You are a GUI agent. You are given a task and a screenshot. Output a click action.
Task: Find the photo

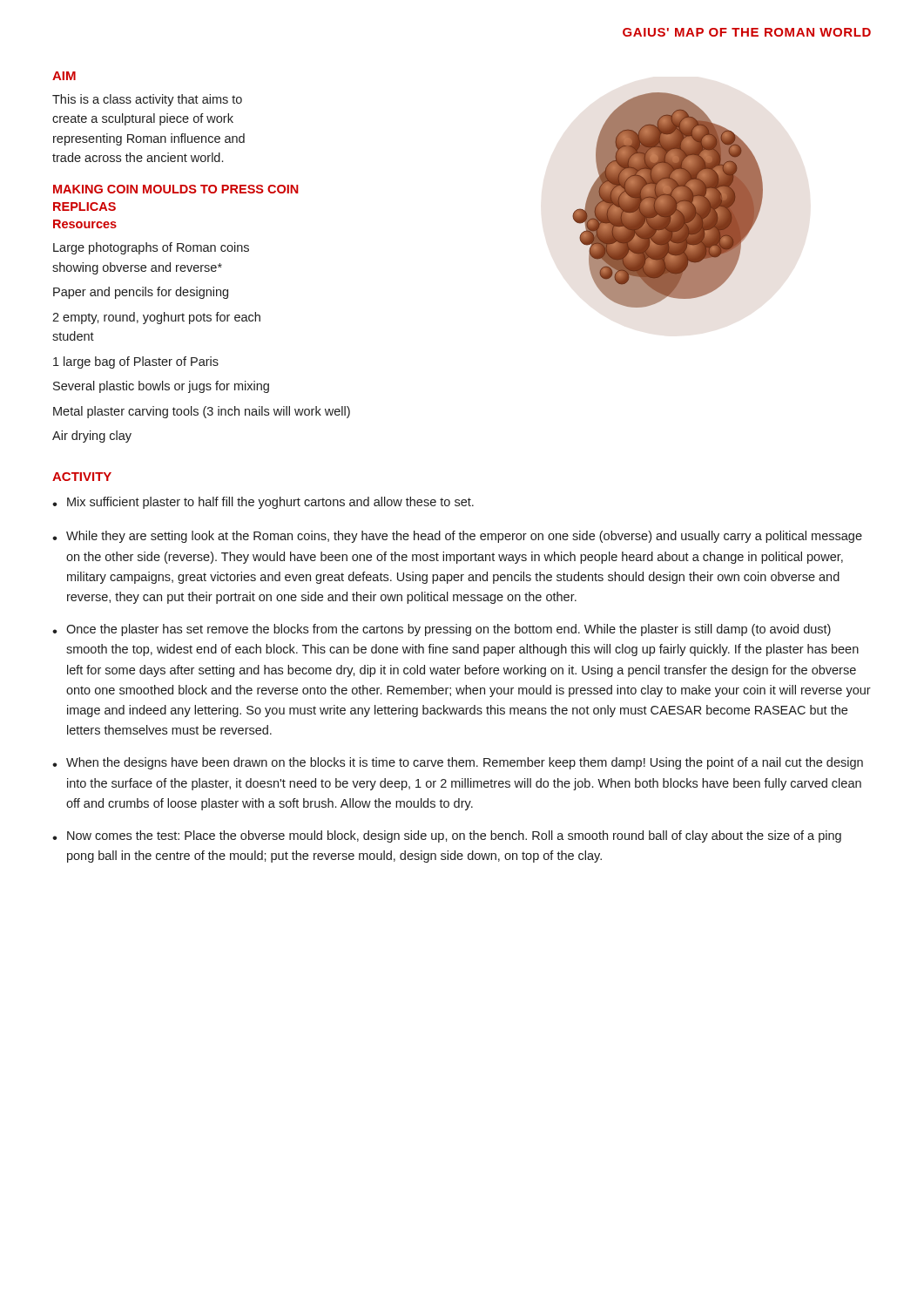[662, 213]
